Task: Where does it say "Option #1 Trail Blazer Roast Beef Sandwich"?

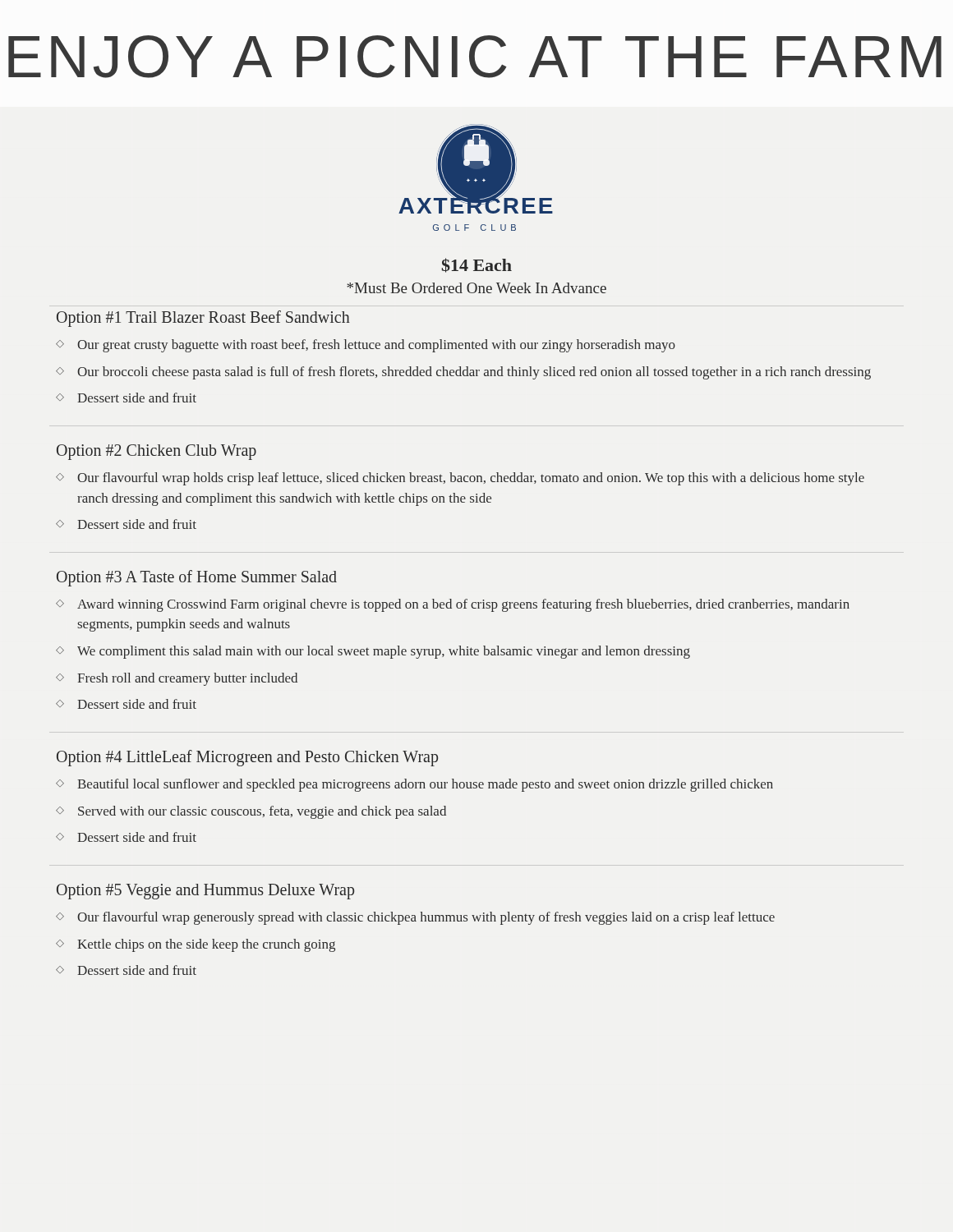Action: coord(203,317)
